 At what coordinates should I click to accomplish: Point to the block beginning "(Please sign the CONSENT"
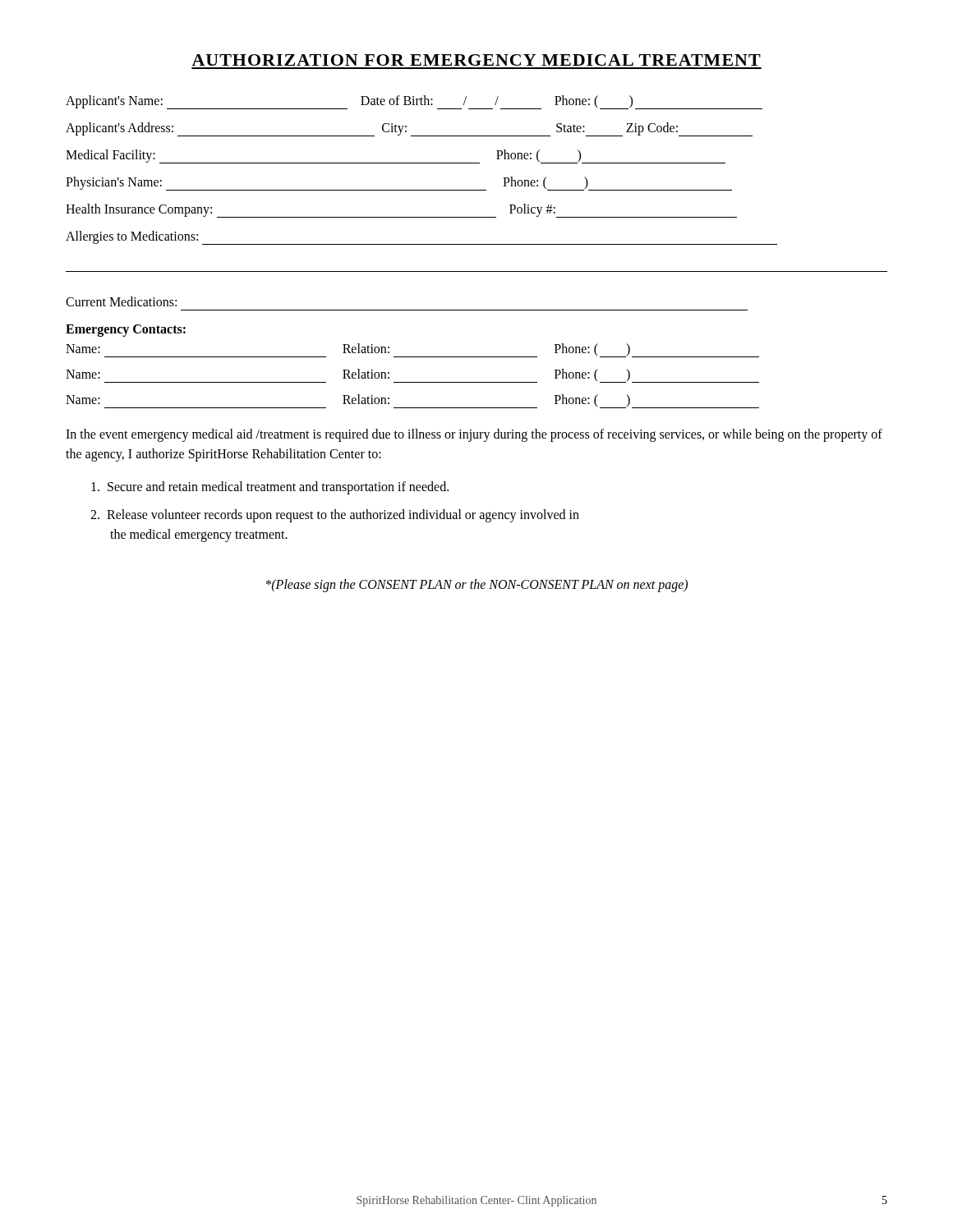(476, 584)
